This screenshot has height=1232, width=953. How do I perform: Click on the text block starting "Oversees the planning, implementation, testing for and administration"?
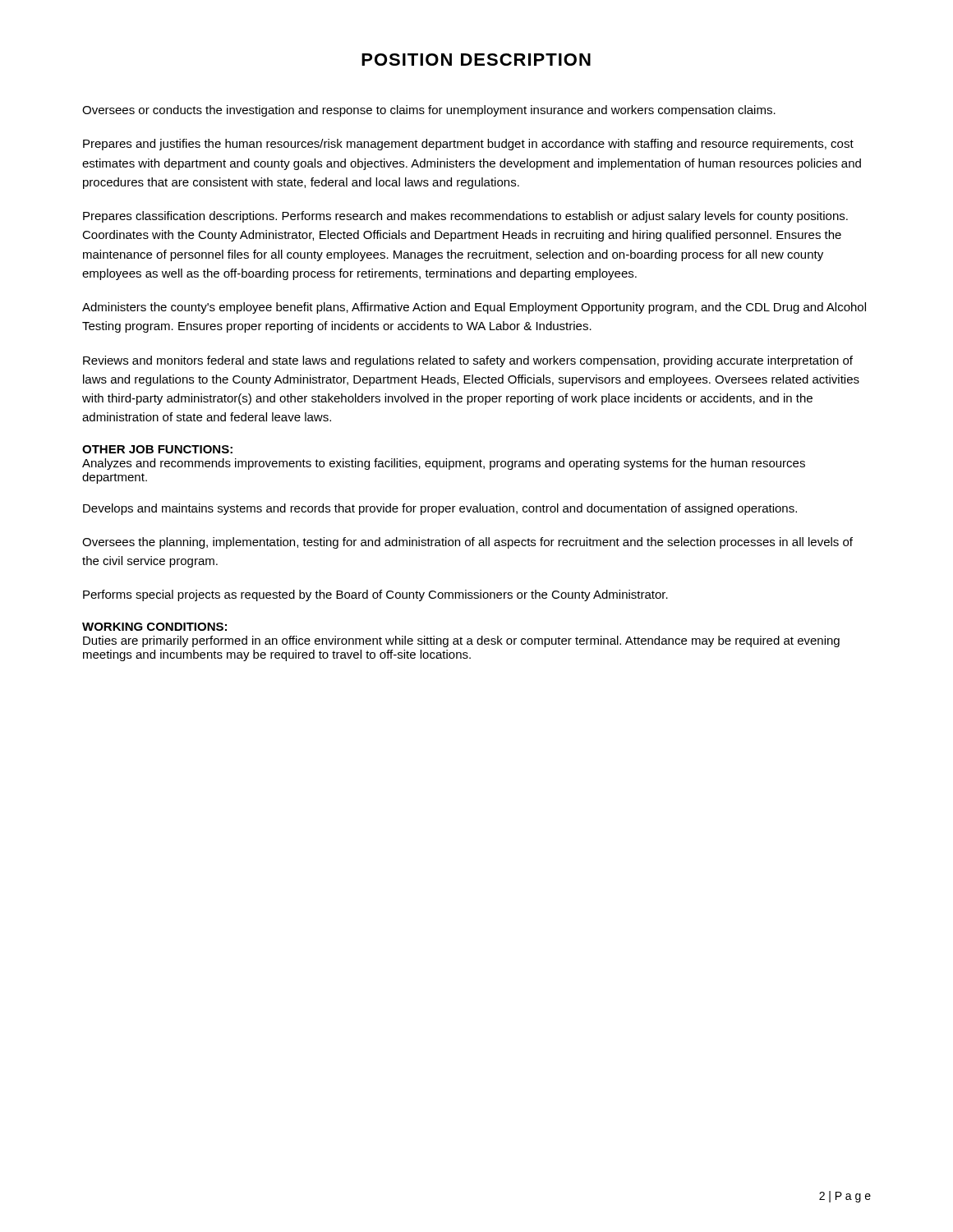[467, 551]
